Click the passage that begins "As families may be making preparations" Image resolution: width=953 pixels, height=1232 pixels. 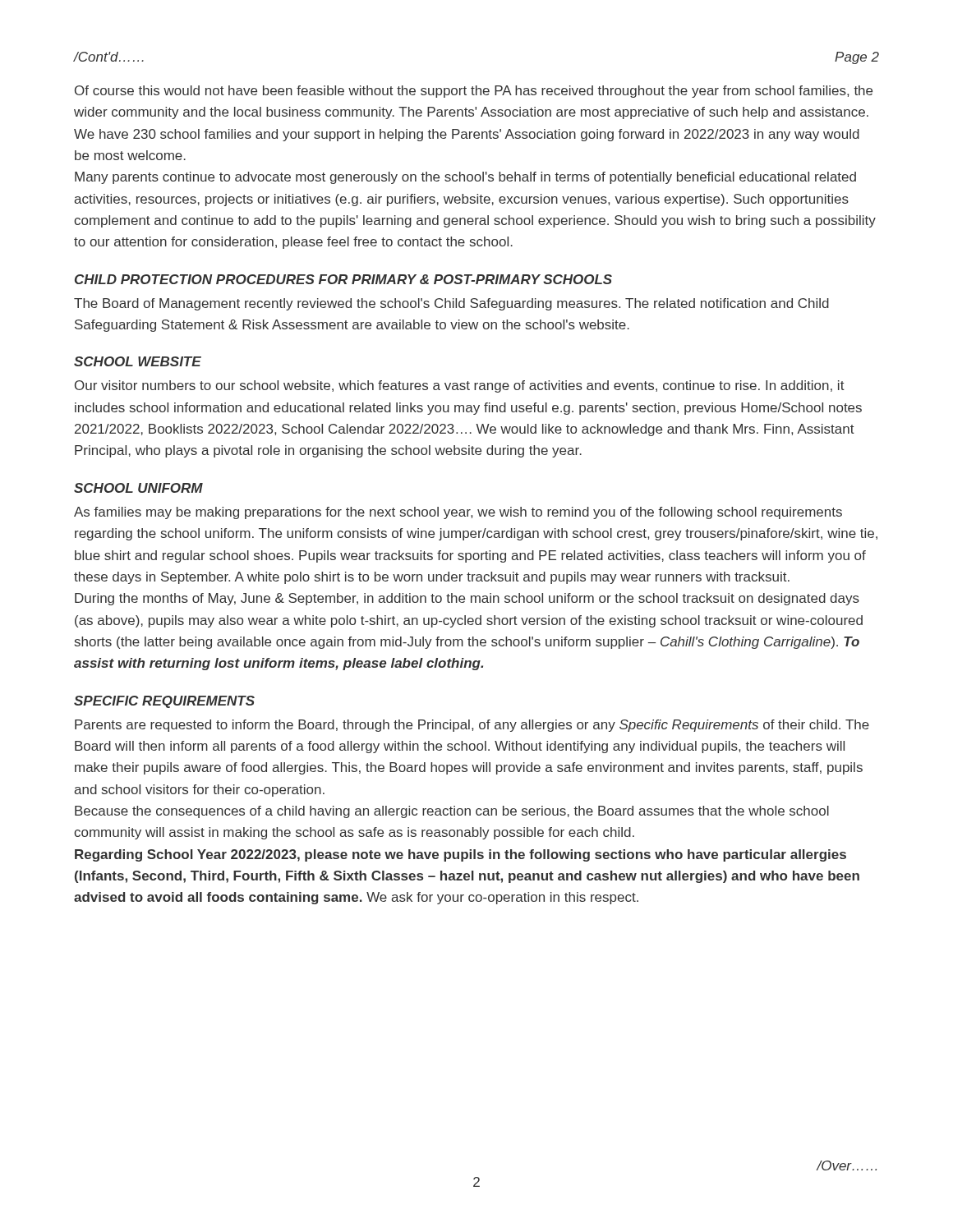(476, 588)
